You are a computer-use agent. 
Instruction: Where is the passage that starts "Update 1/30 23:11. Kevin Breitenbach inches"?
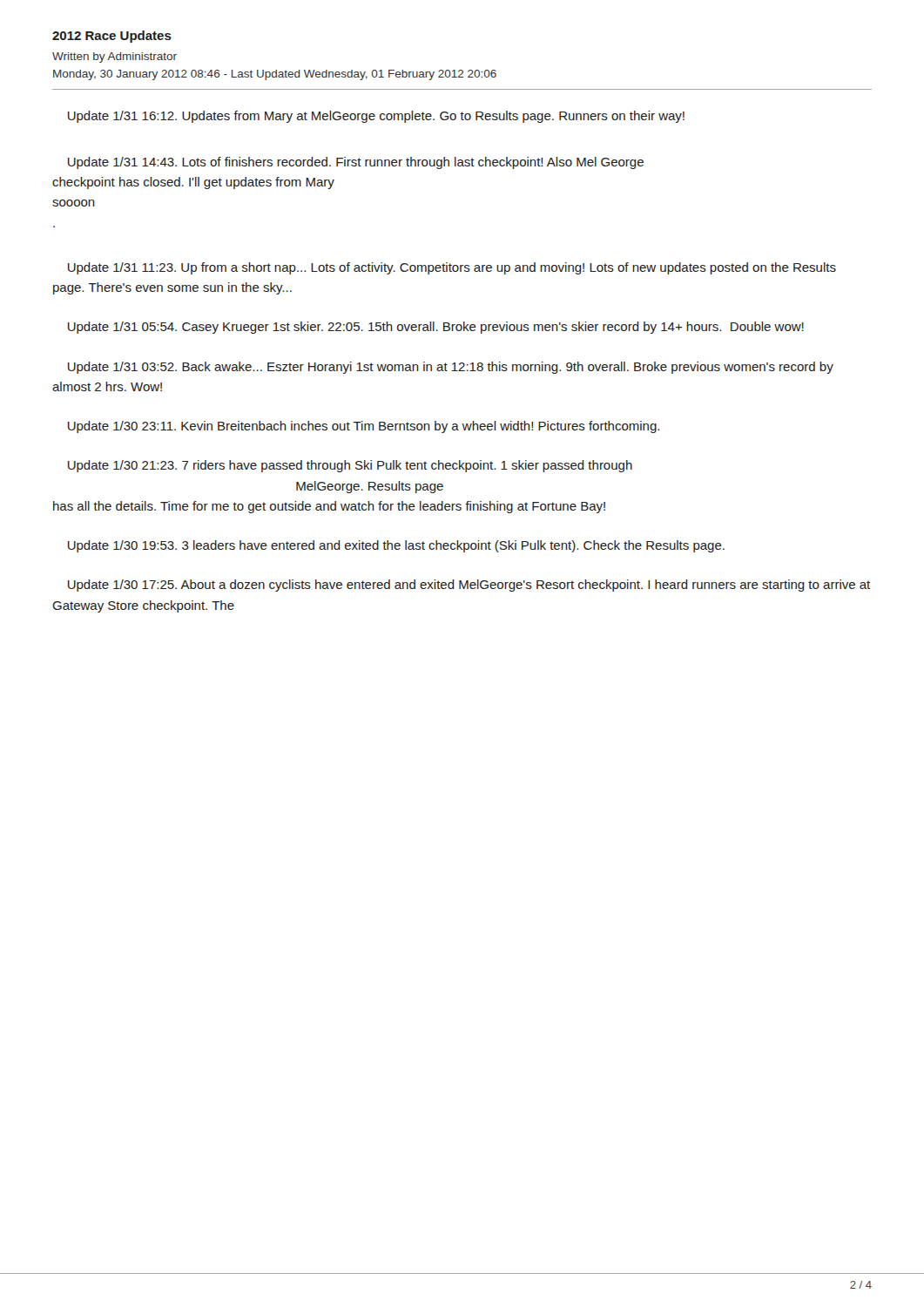pyautogui.click(x=356, y=426)
